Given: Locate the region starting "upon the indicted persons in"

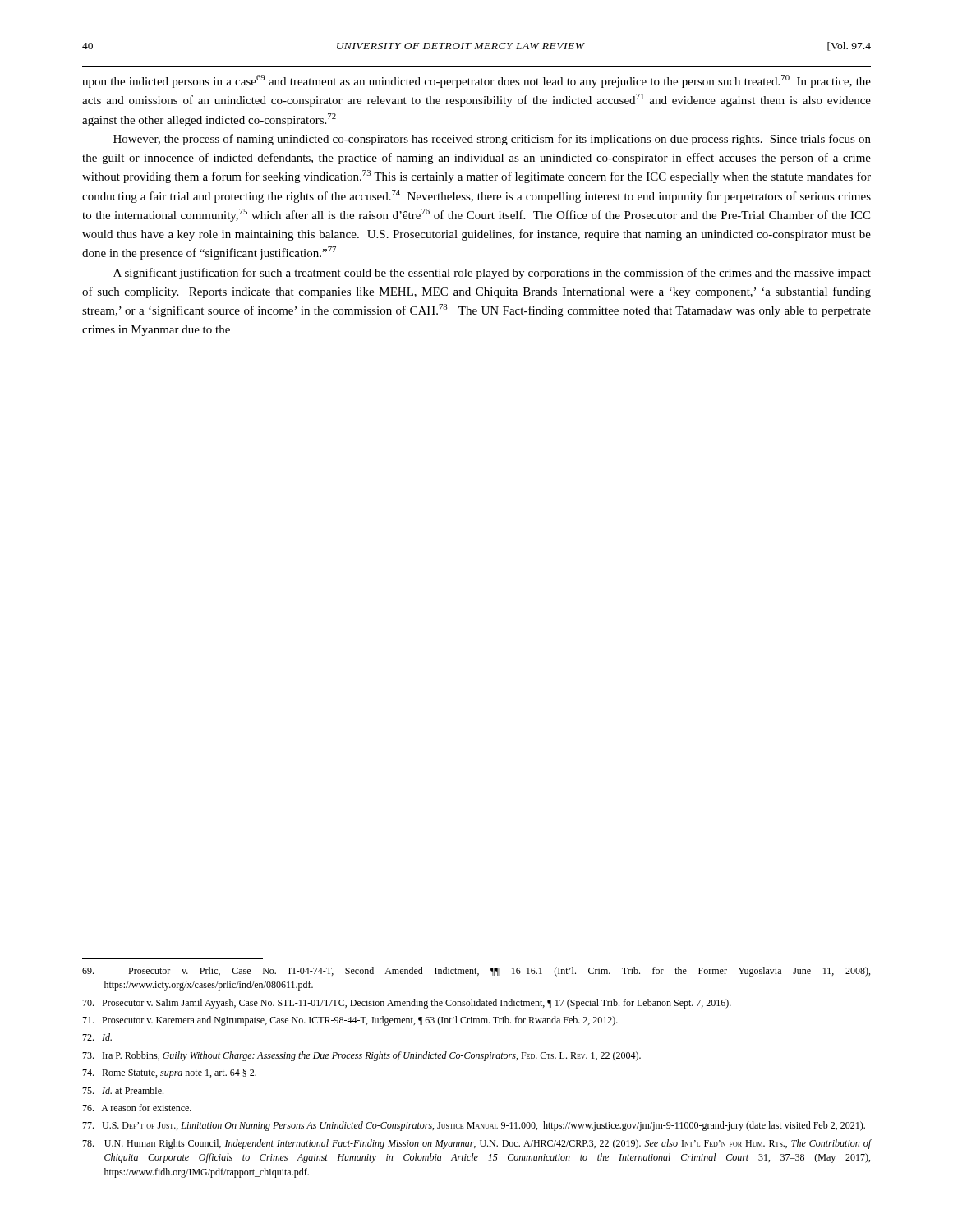Looking at the screenshot, I should coord(476,101).
